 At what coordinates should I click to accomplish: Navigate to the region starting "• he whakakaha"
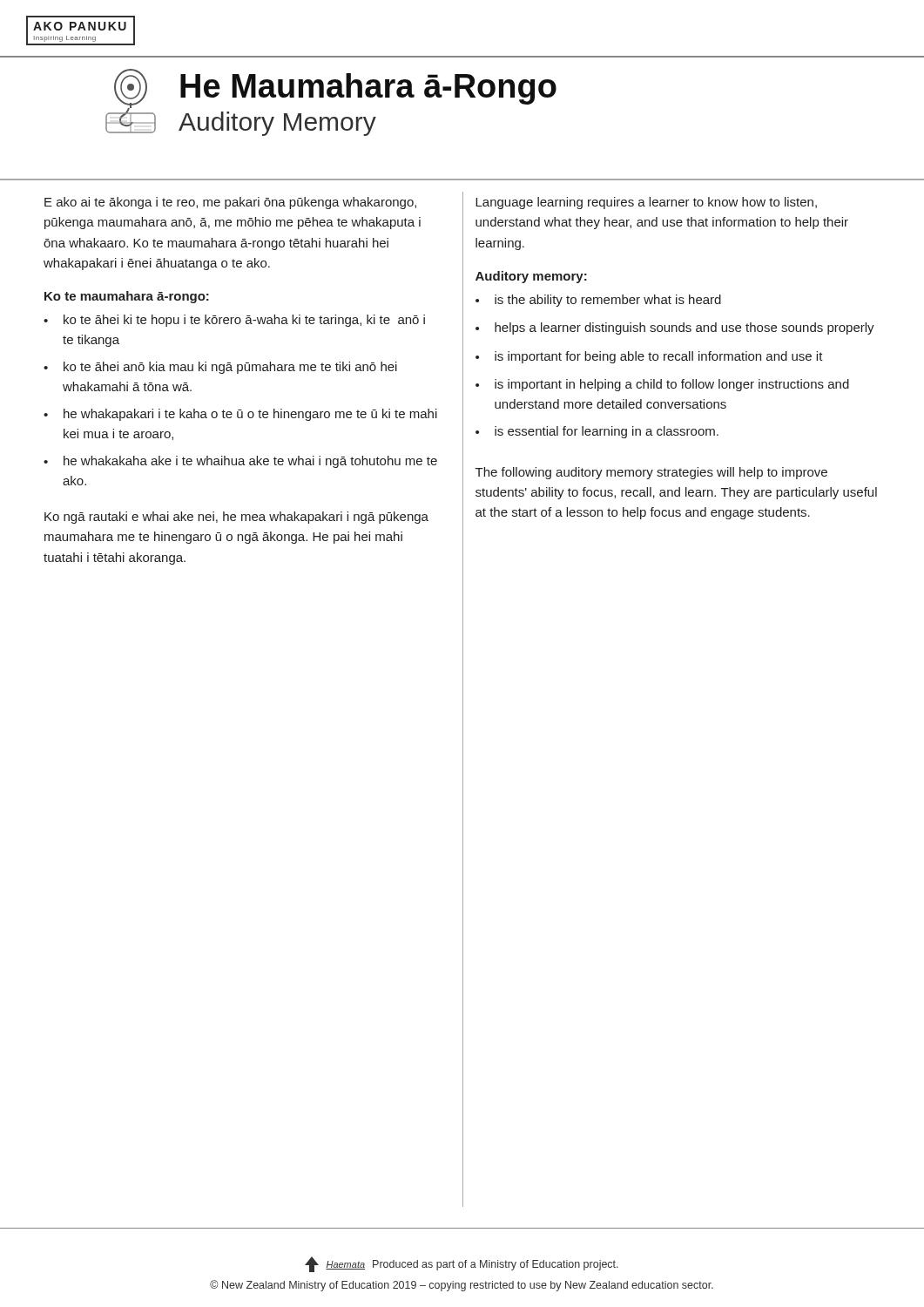tap(242, 471)
